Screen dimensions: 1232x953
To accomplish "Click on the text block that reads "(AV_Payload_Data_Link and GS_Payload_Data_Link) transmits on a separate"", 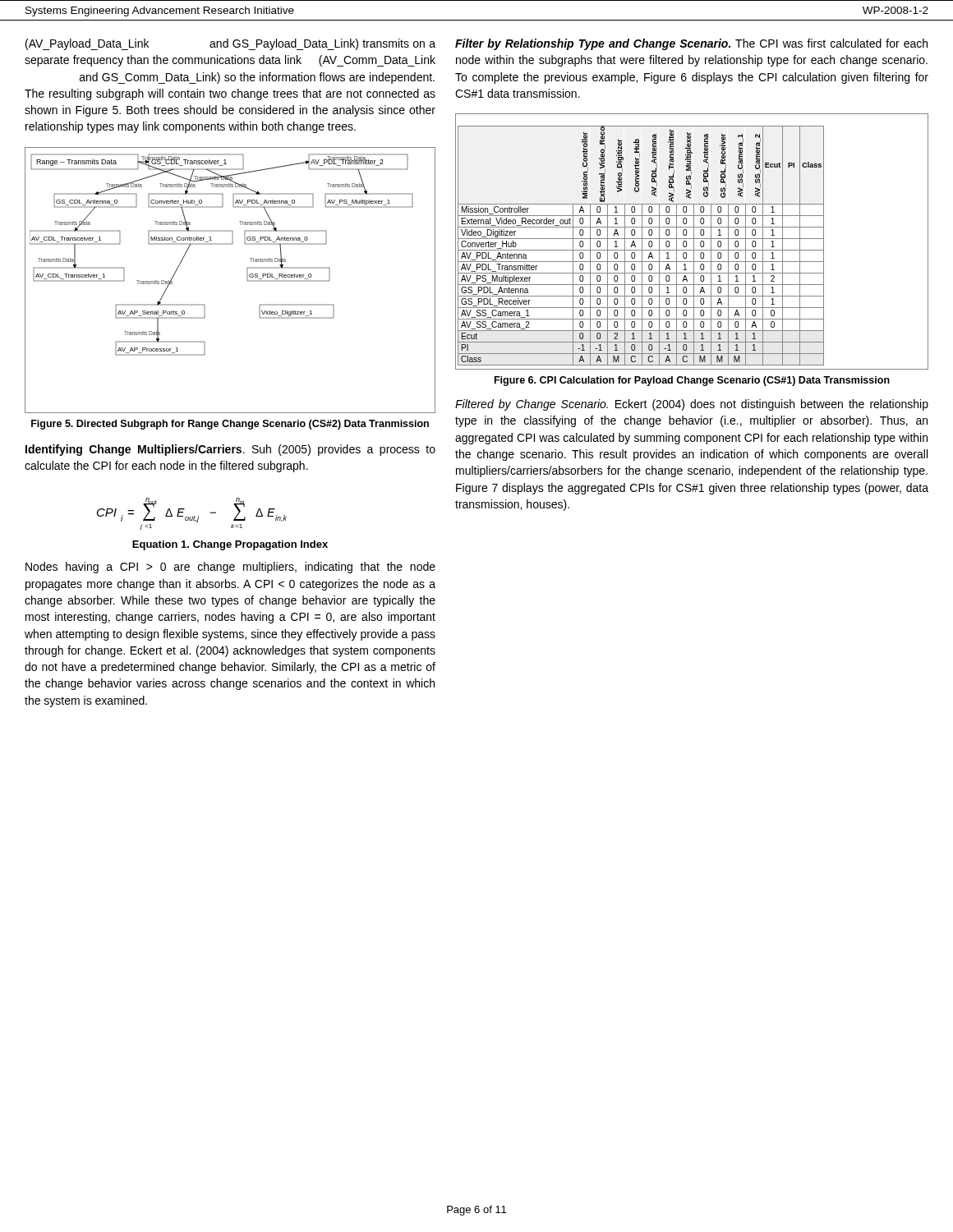I will pos(230,85).
